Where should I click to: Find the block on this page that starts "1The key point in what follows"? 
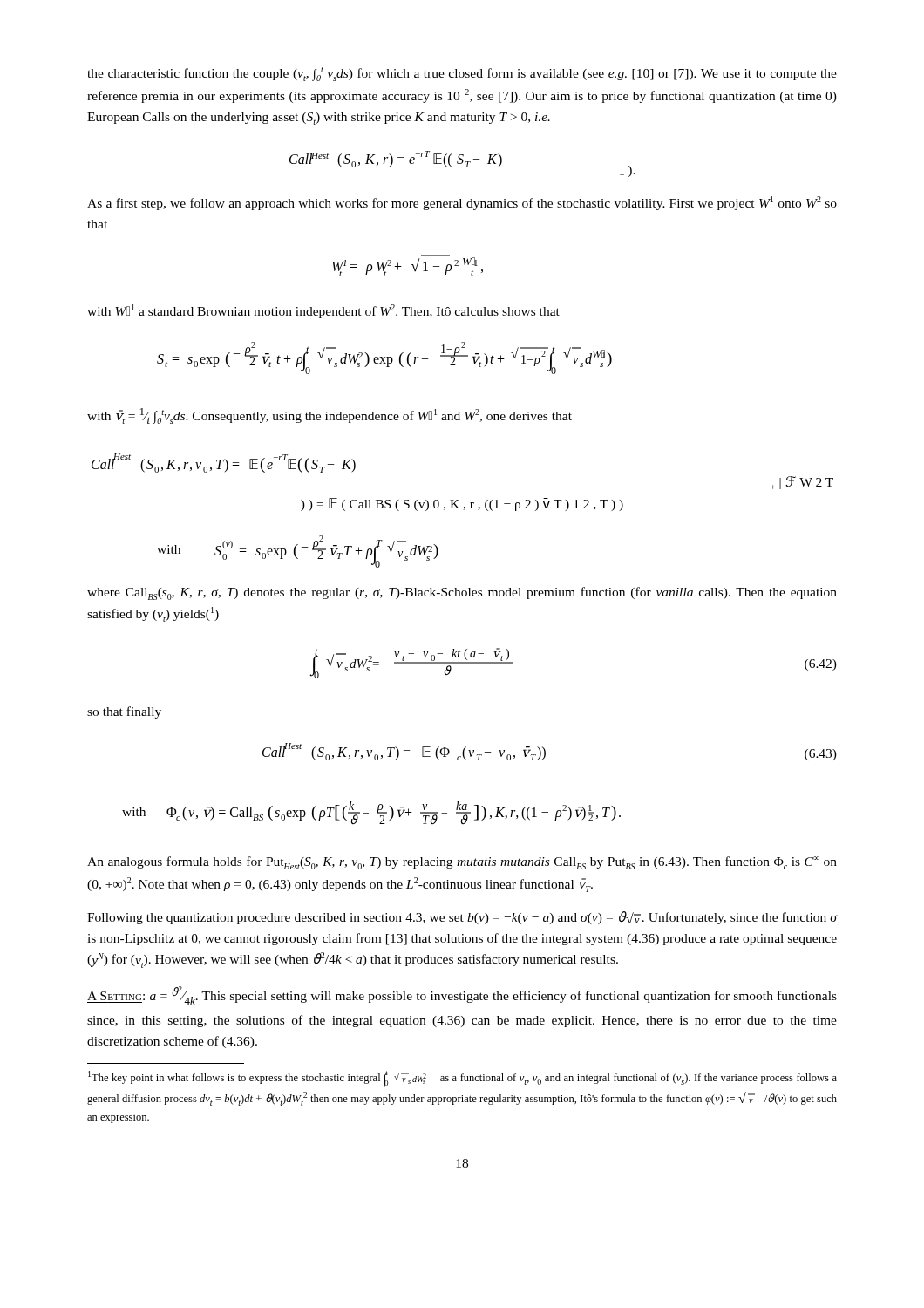coord(462,1096)
